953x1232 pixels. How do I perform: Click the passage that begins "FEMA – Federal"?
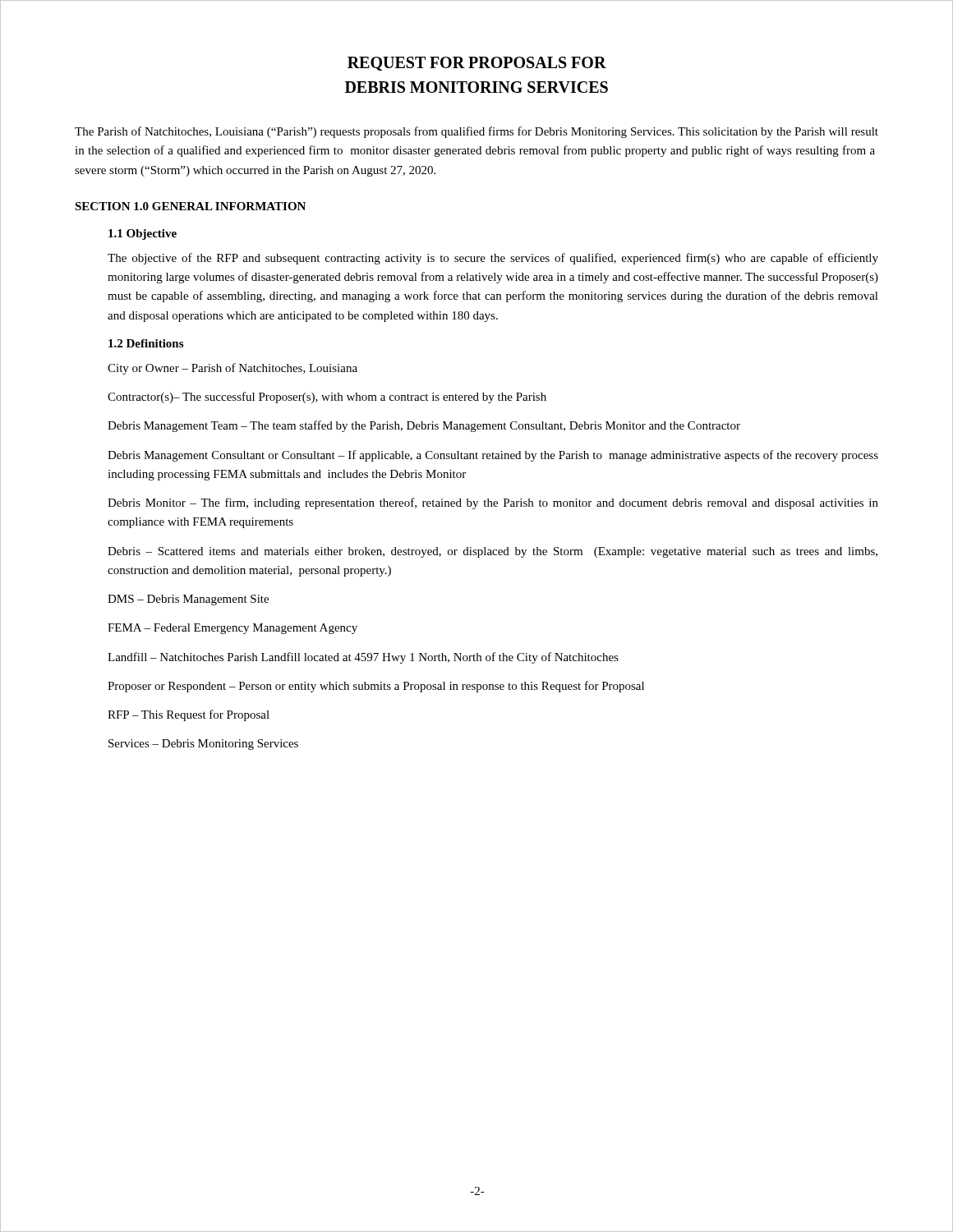pyautogui.click(x=233, y=628)
